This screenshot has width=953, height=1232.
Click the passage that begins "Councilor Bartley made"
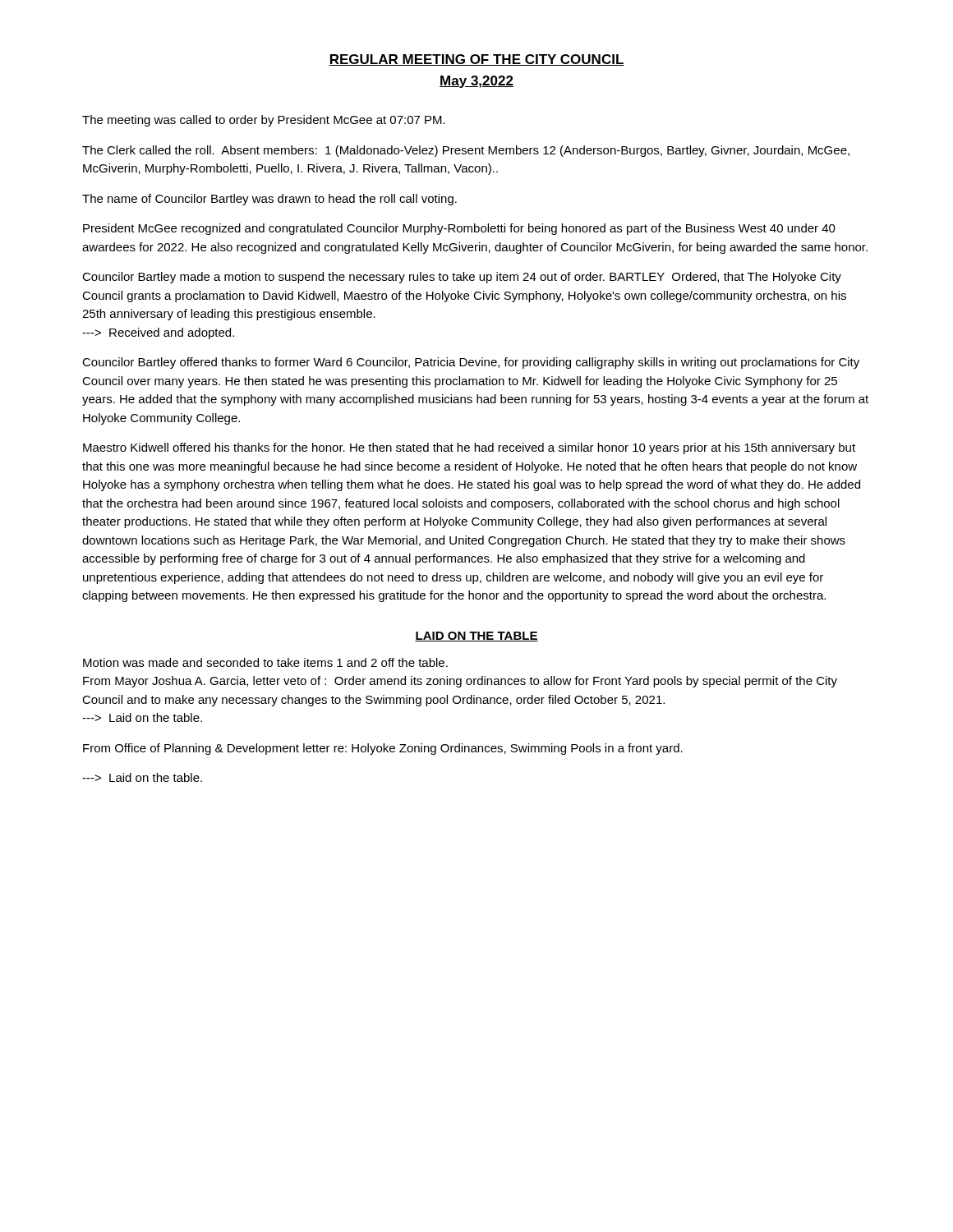464,304
